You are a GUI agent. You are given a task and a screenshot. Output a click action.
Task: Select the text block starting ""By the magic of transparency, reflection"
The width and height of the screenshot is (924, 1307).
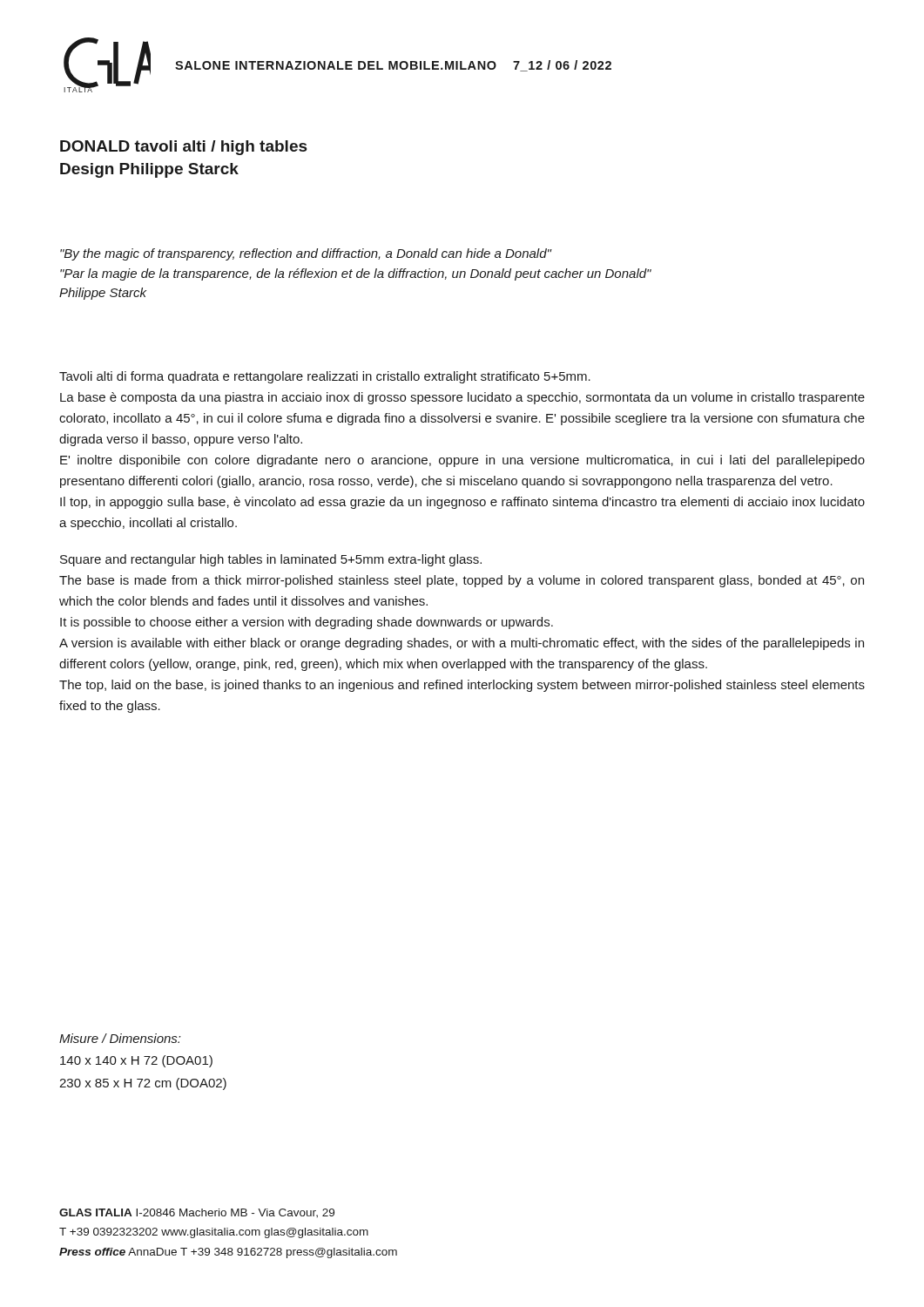pyautogui.click(x=462, y=273)
